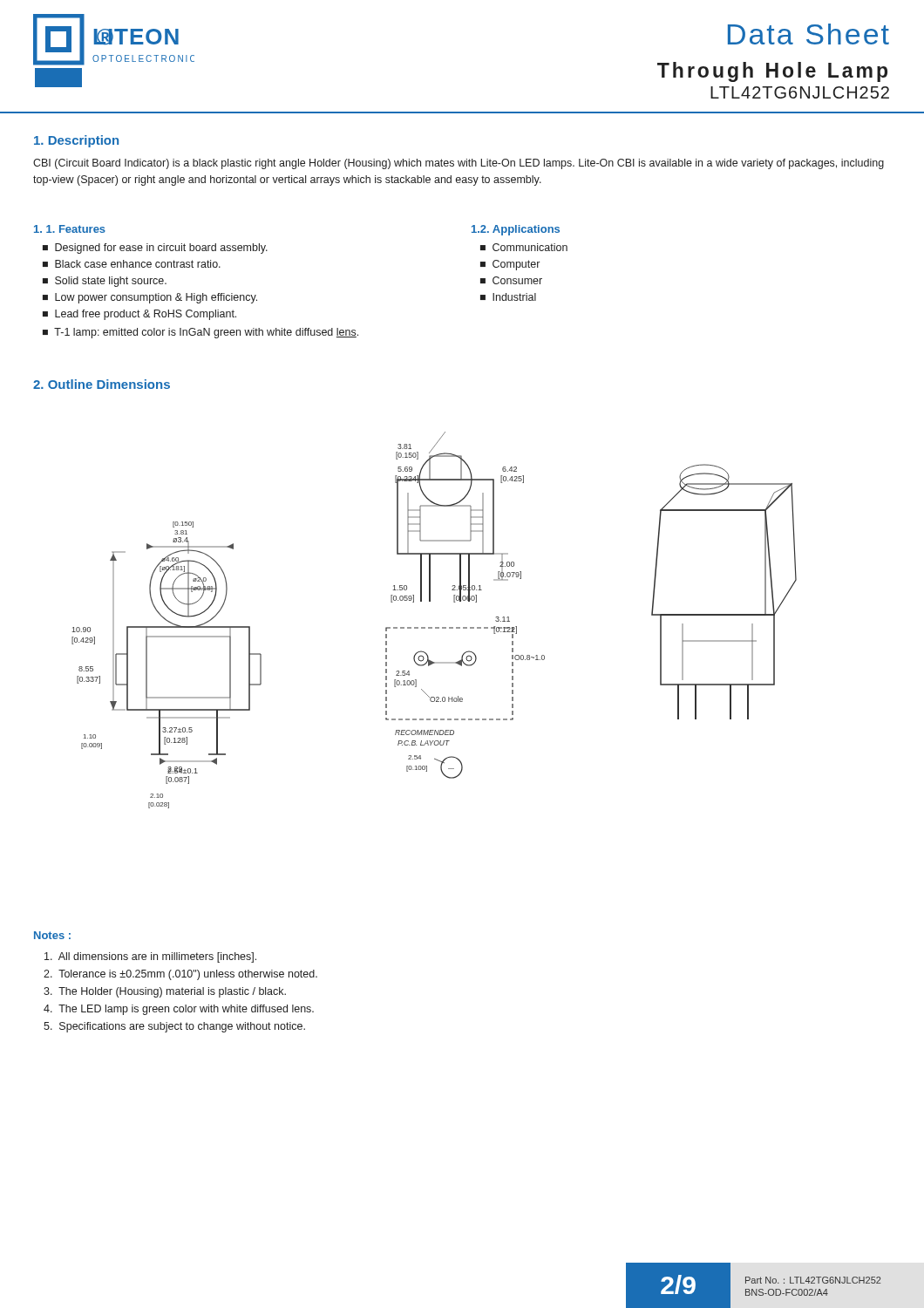This screenshot has width=924, height=1308.
Task: Select the region starting "■ Computer"
Action: tap(510, 264)
